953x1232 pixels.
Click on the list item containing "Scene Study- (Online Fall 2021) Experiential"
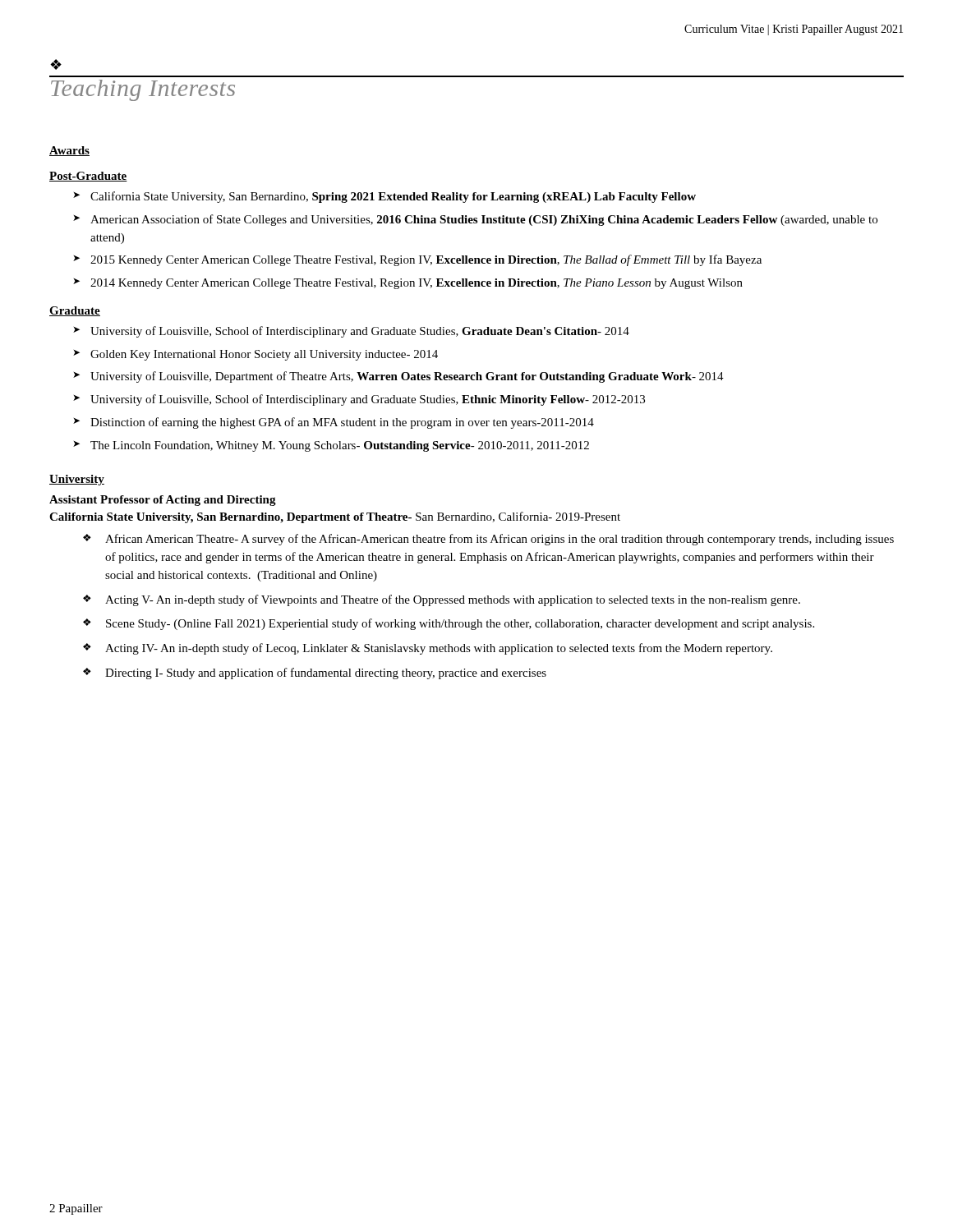460,624
